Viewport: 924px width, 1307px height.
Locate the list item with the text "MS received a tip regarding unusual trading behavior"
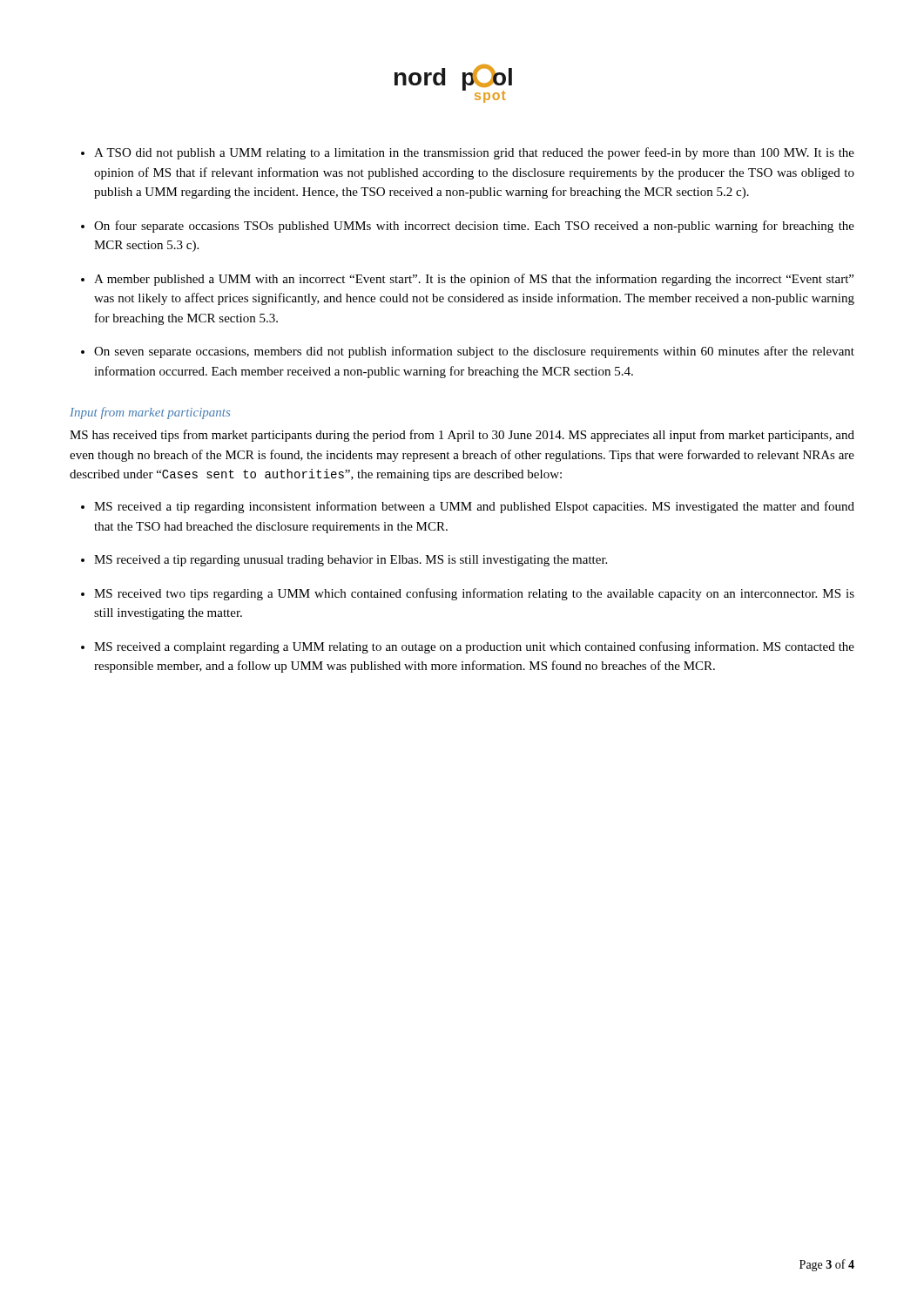351,559
